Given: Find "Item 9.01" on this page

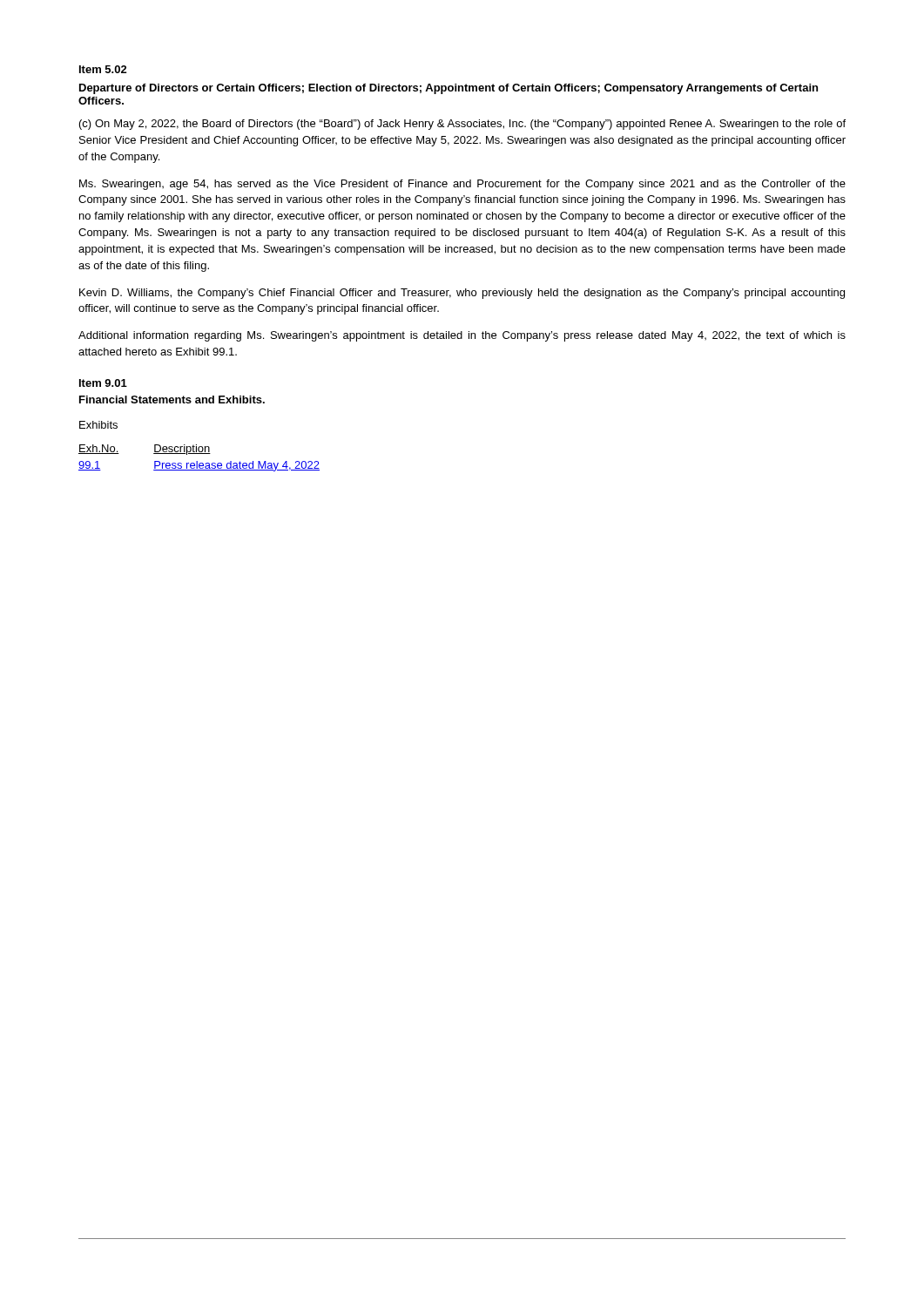Looking at the screenshot, I should coord(103,383).
